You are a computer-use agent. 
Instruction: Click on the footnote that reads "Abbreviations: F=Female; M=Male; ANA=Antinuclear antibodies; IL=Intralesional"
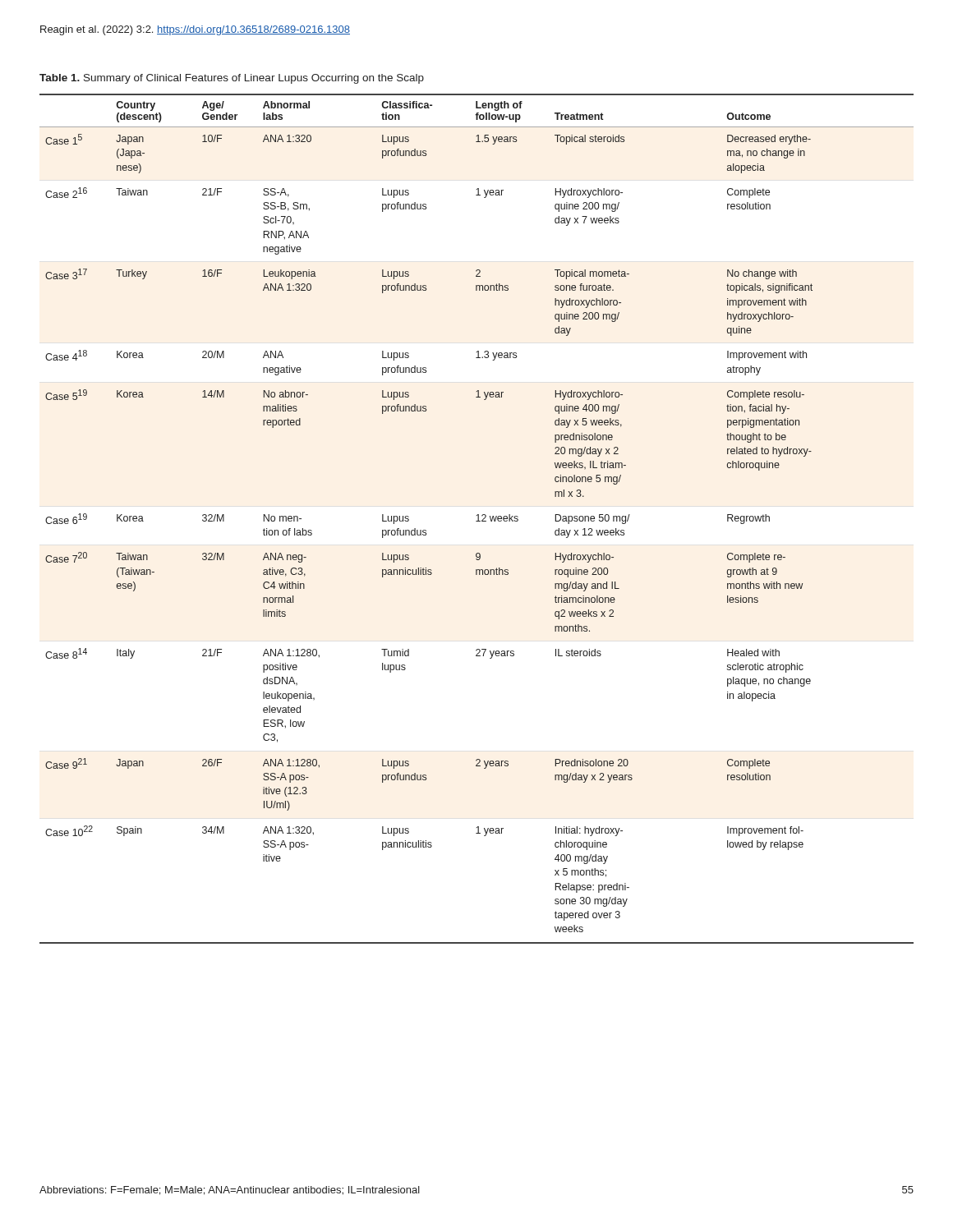coord(230,1190)
